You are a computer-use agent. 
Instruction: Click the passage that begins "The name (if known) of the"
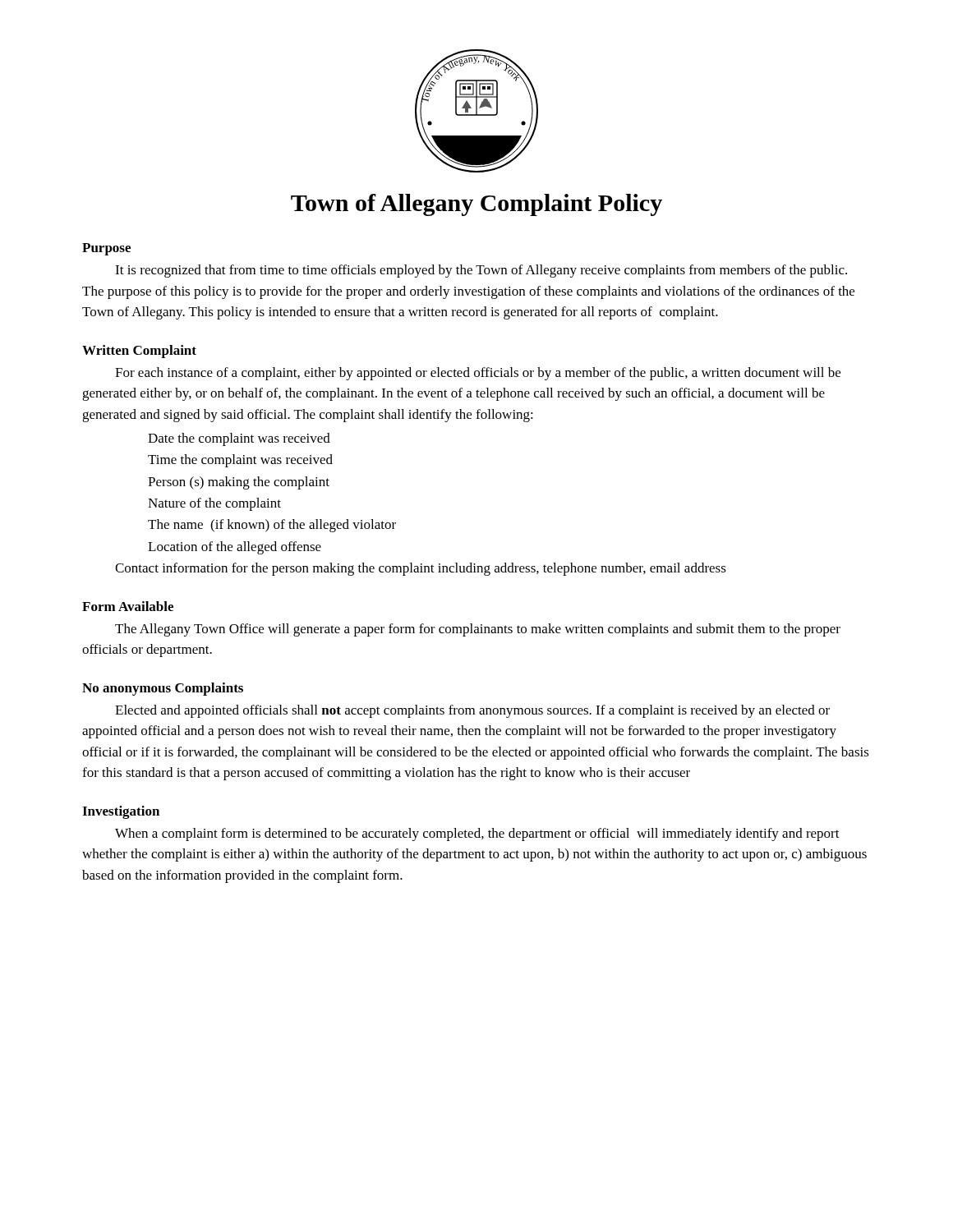[272, 525]
